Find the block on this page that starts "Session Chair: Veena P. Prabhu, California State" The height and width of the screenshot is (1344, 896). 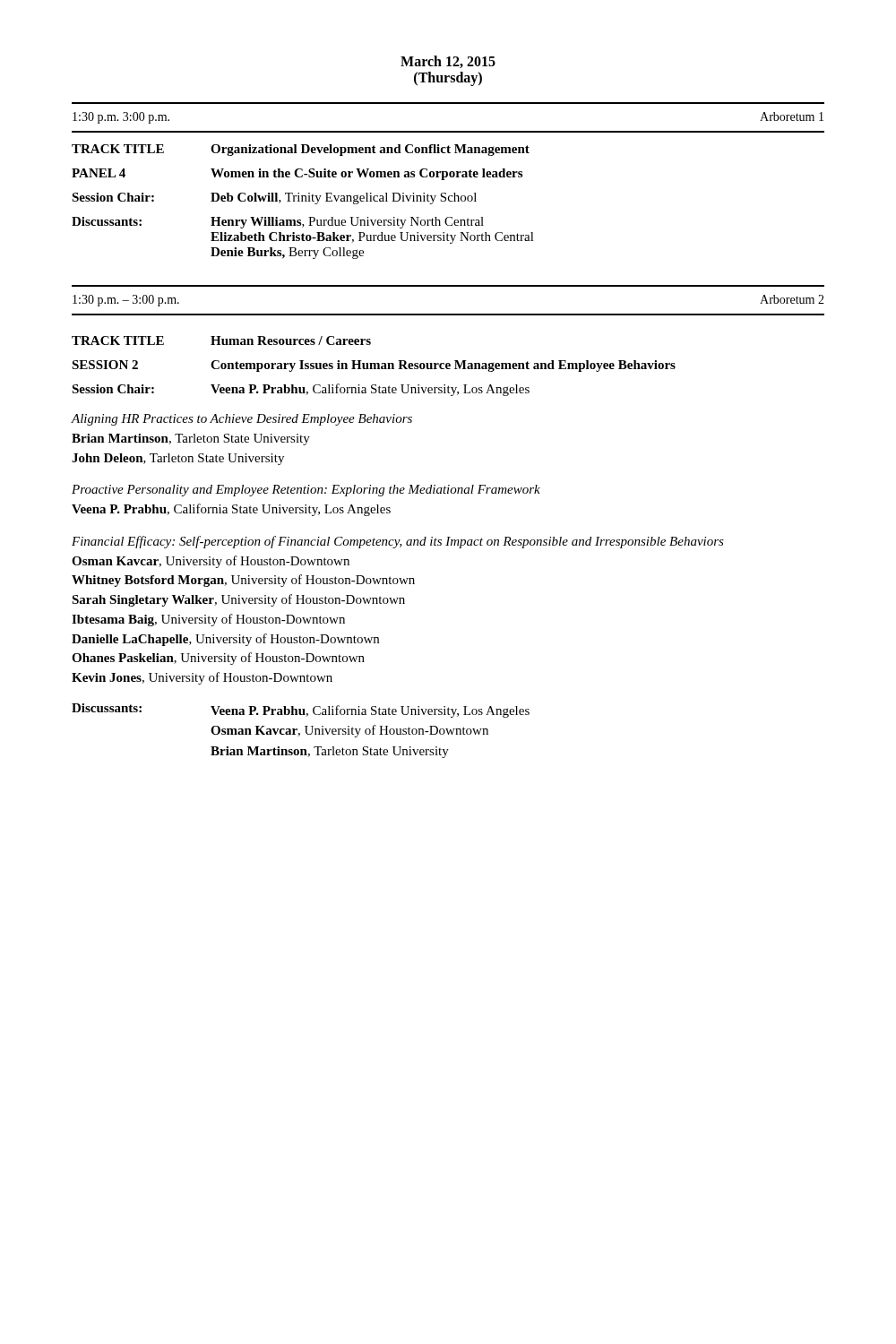(x=448, y=389)
